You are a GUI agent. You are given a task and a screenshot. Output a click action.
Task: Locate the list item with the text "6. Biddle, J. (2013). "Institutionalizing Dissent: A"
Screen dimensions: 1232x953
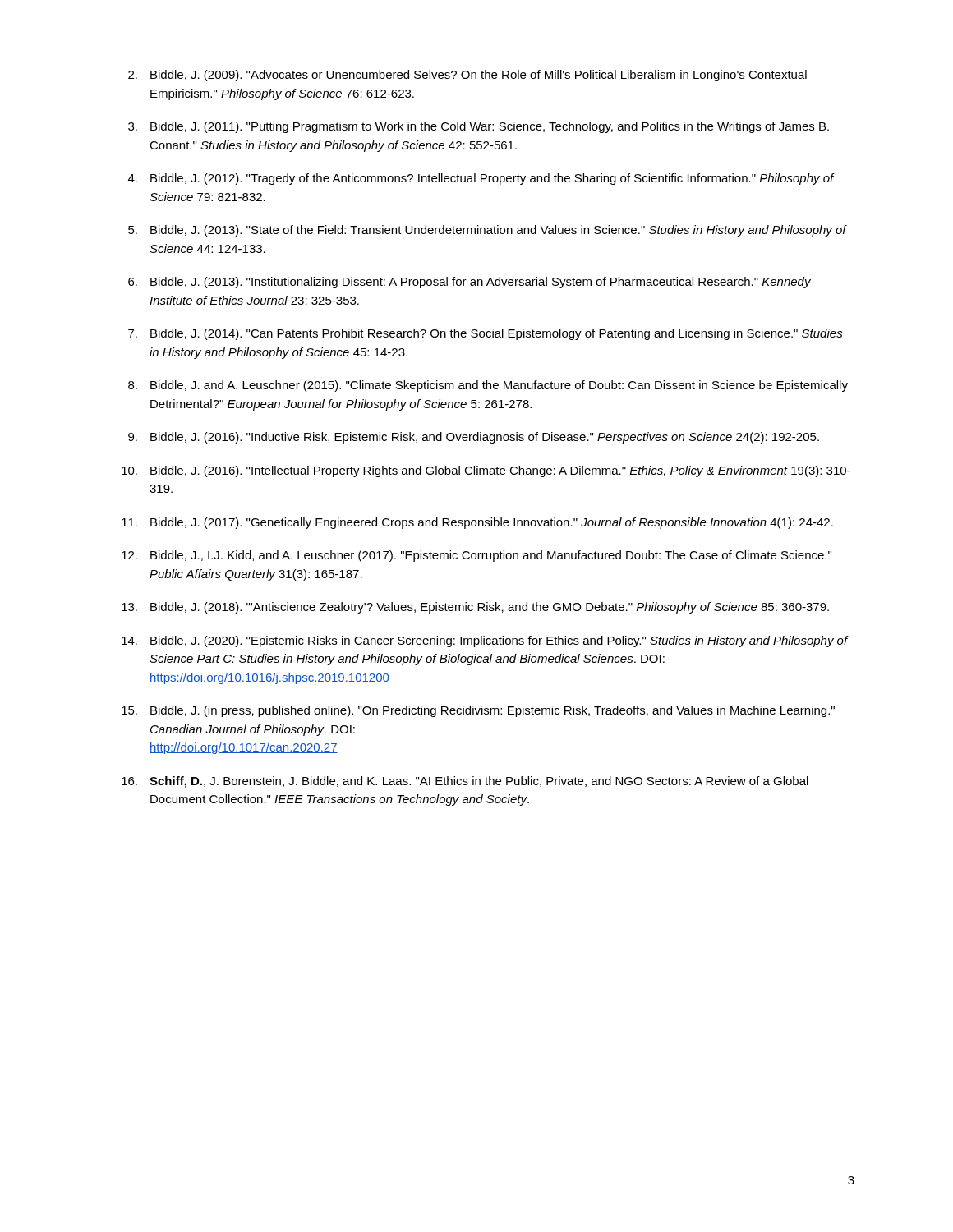(x=476, y=291)
